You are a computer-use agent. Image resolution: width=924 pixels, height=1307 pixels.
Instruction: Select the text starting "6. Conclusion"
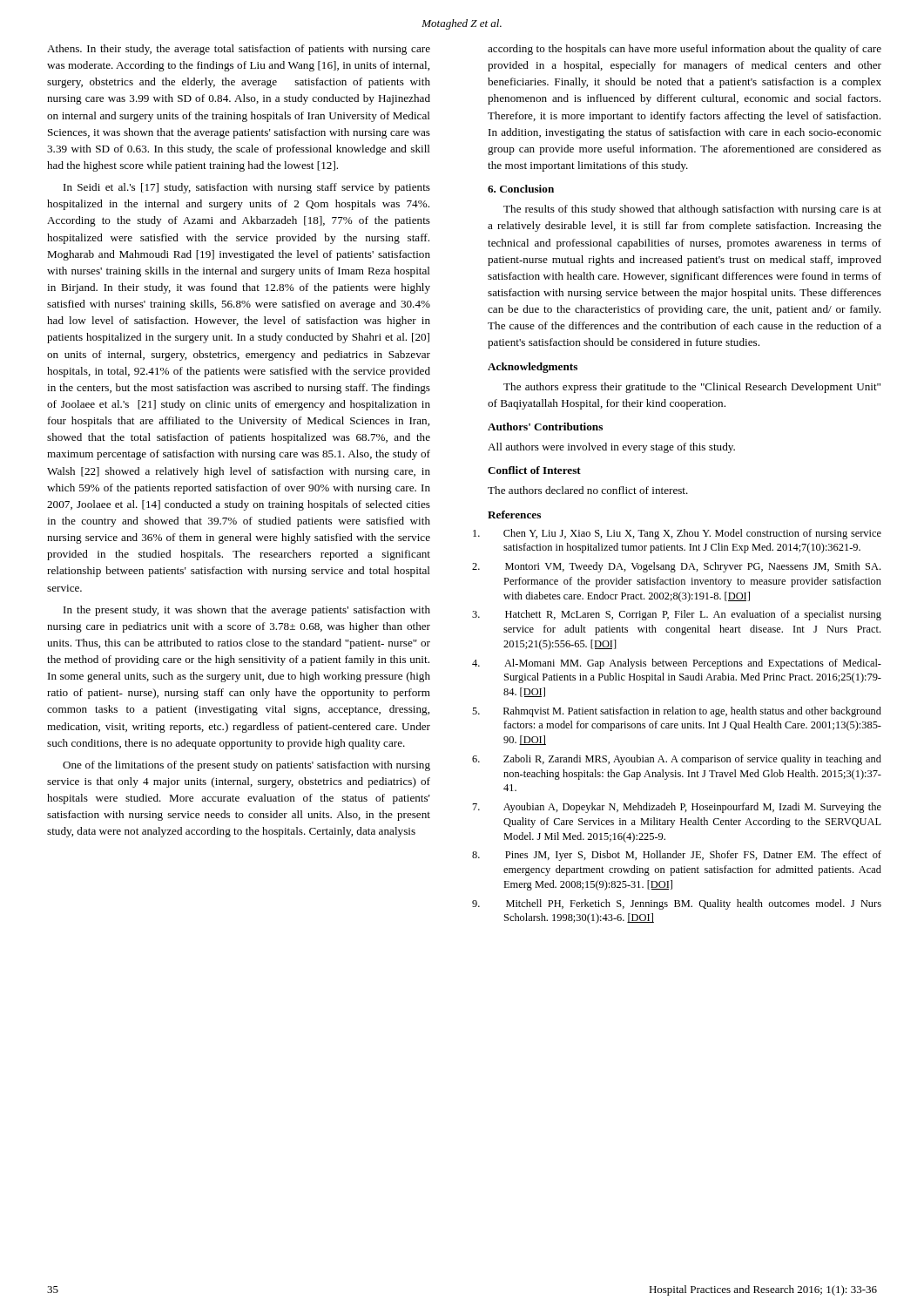[521, 189]
